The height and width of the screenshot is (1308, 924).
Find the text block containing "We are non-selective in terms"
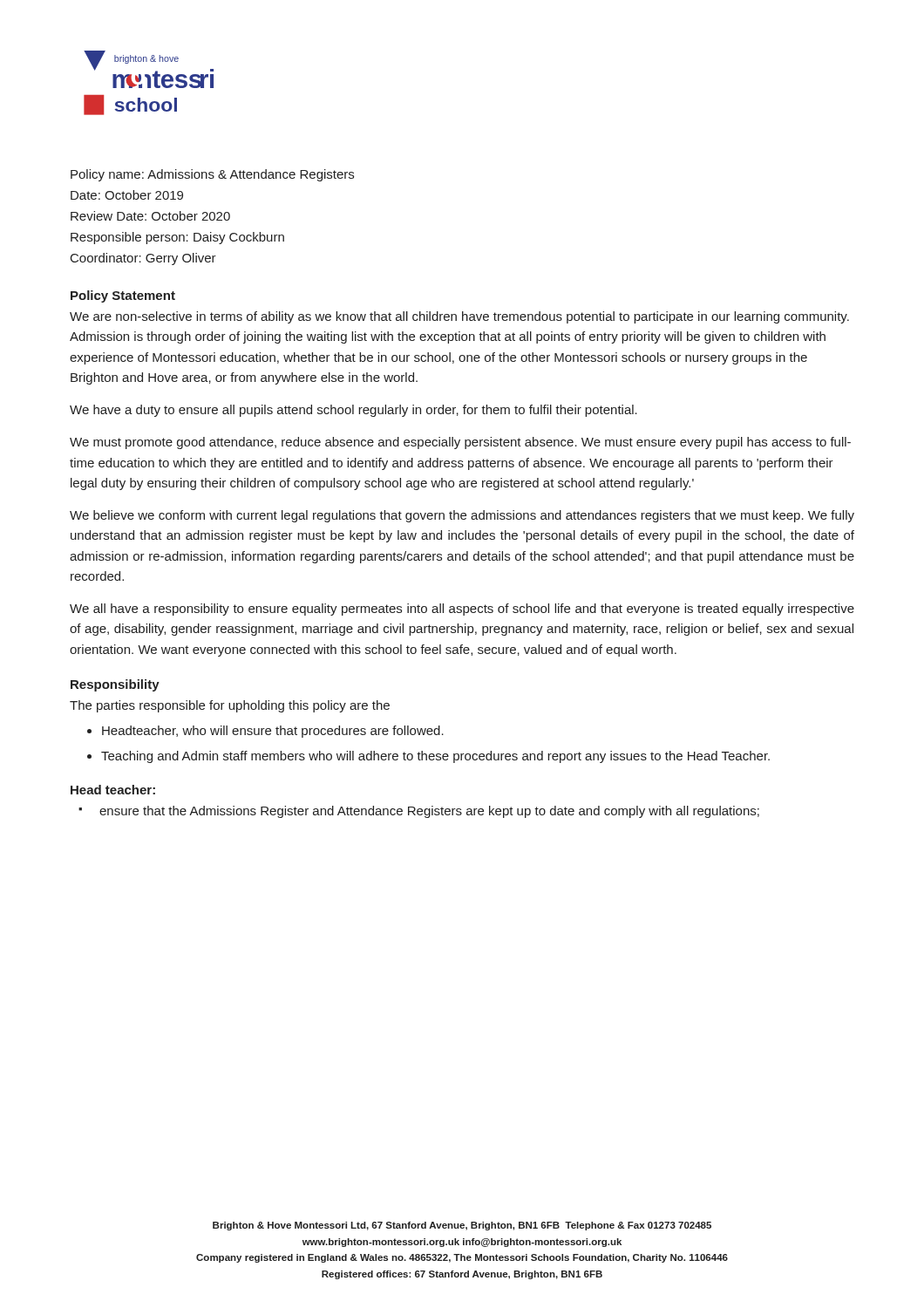[460, 346]
